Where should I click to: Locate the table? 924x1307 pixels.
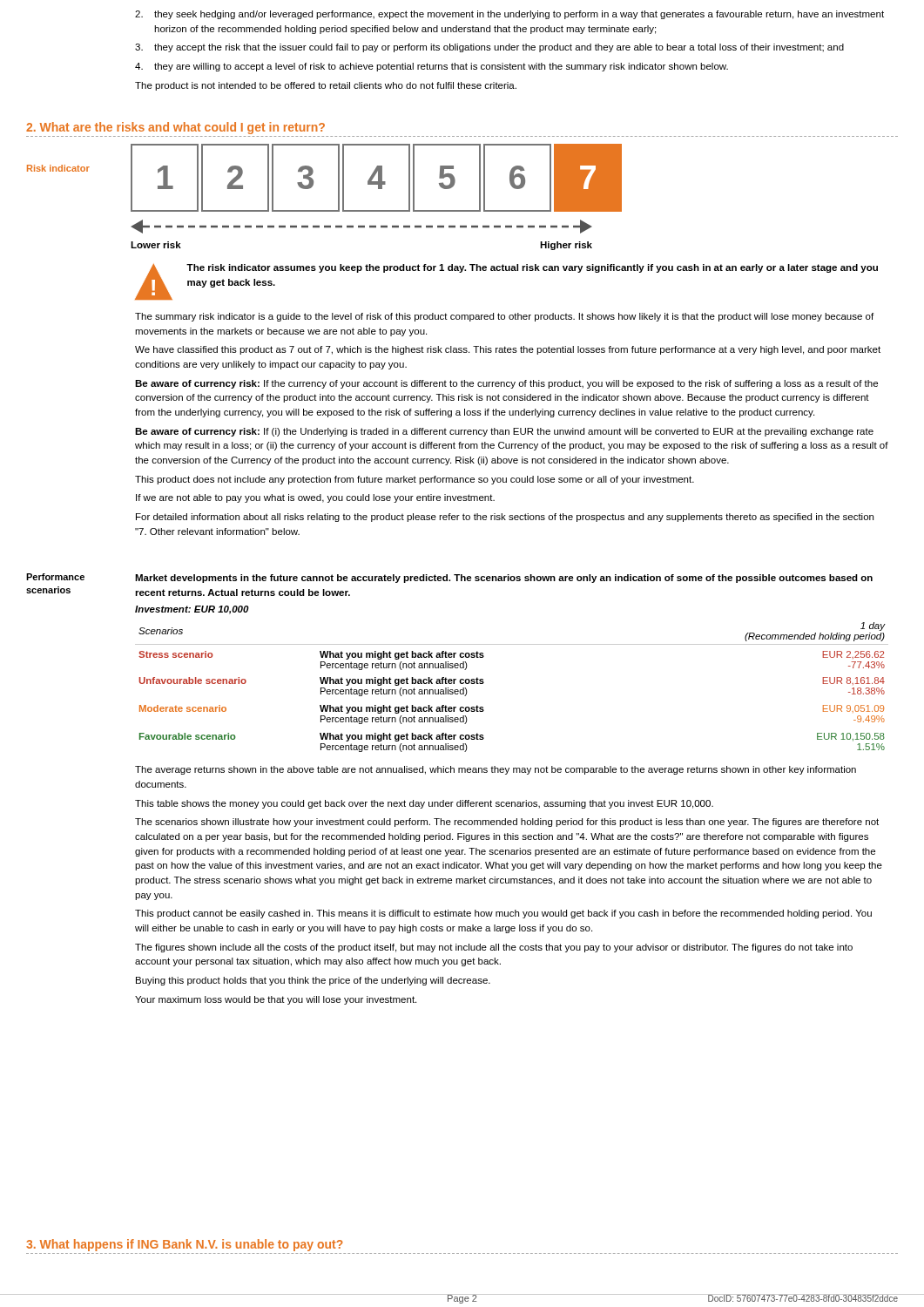[512, 687]
